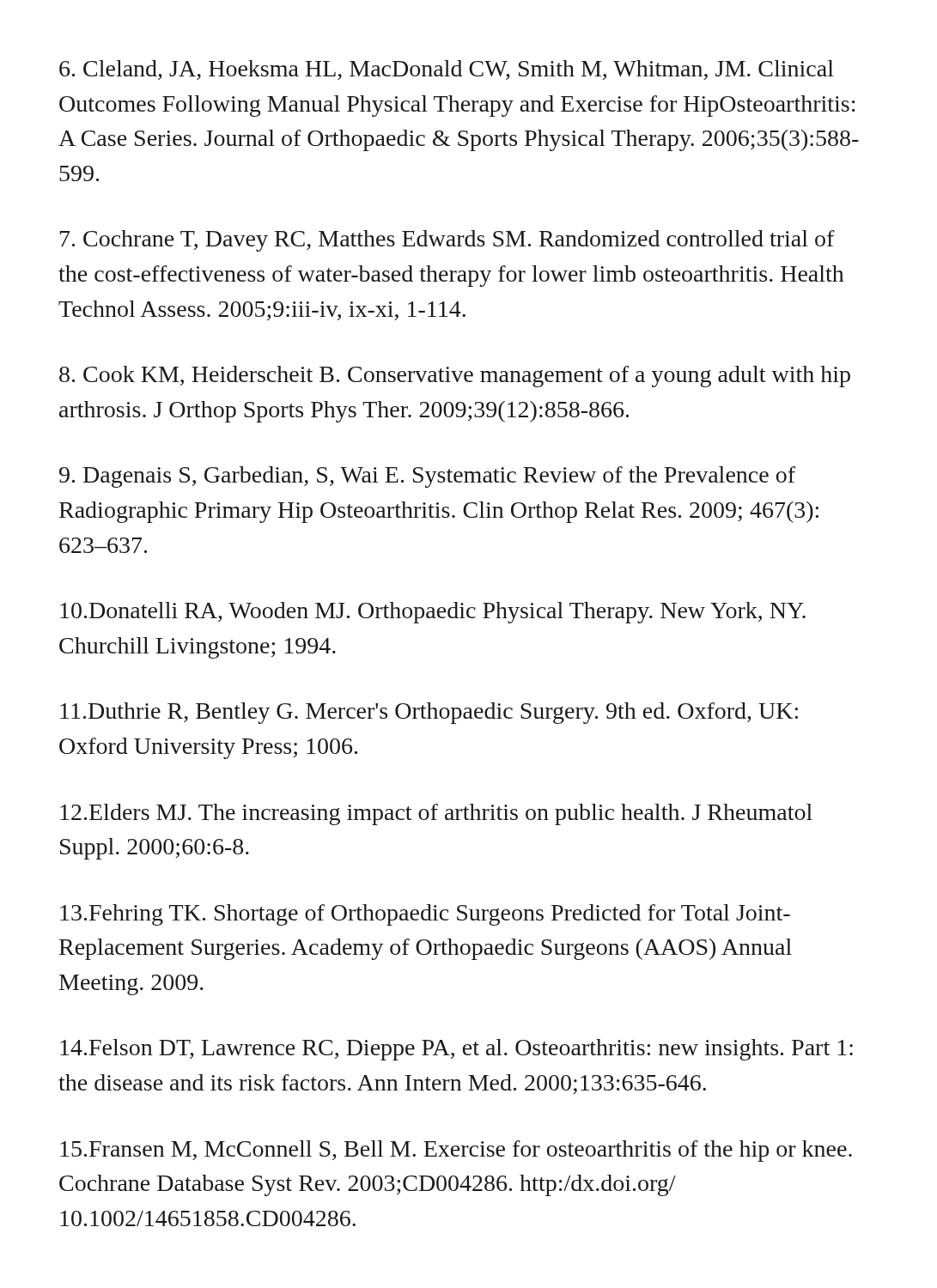The height and width of the screenshot is (1288, 937).
Task: Click the passage that begins "12.Elders MJ. The increasing impact"
Action: point(436,829)
